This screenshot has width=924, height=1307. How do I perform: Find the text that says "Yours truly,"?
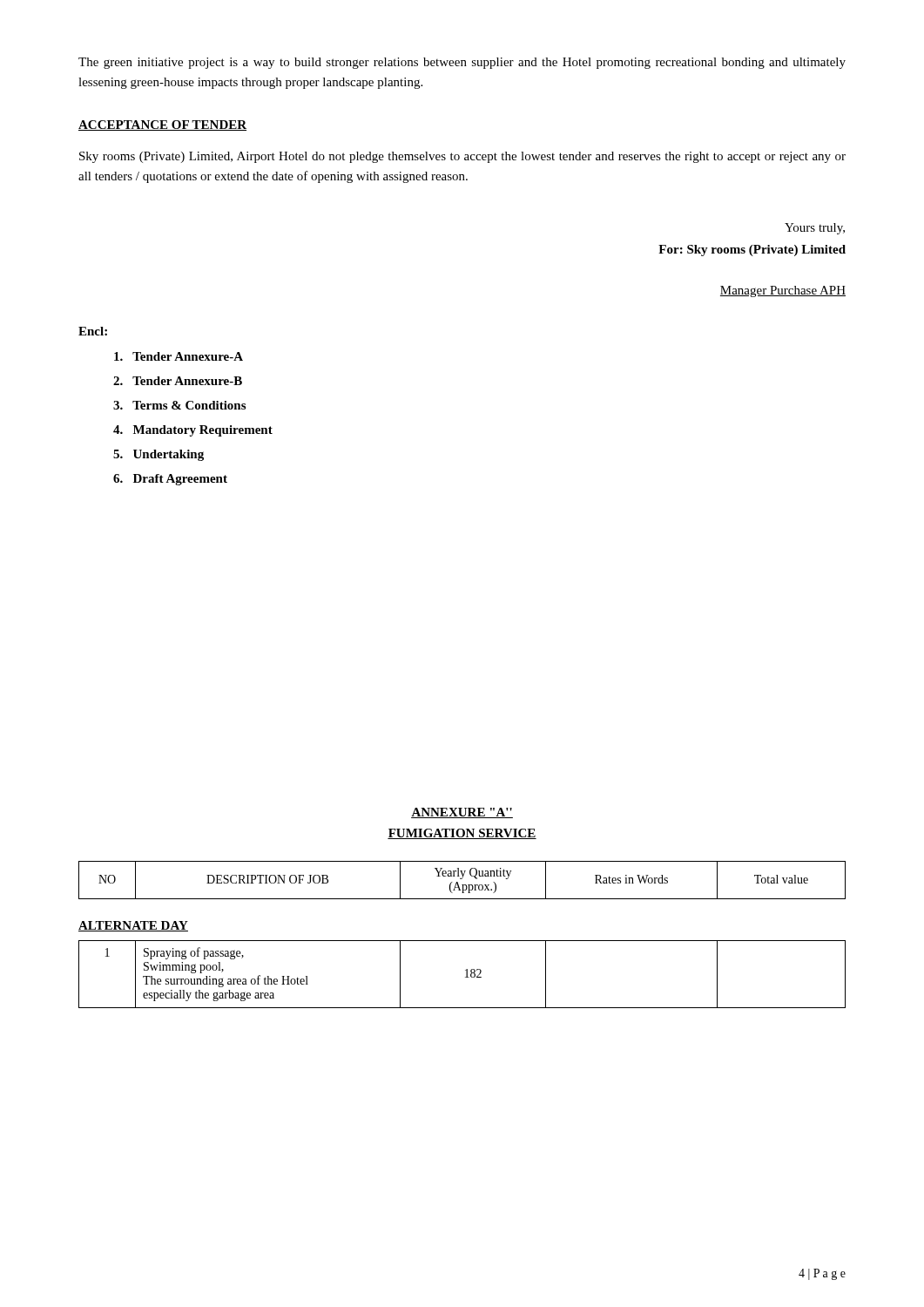coord(815,227)
